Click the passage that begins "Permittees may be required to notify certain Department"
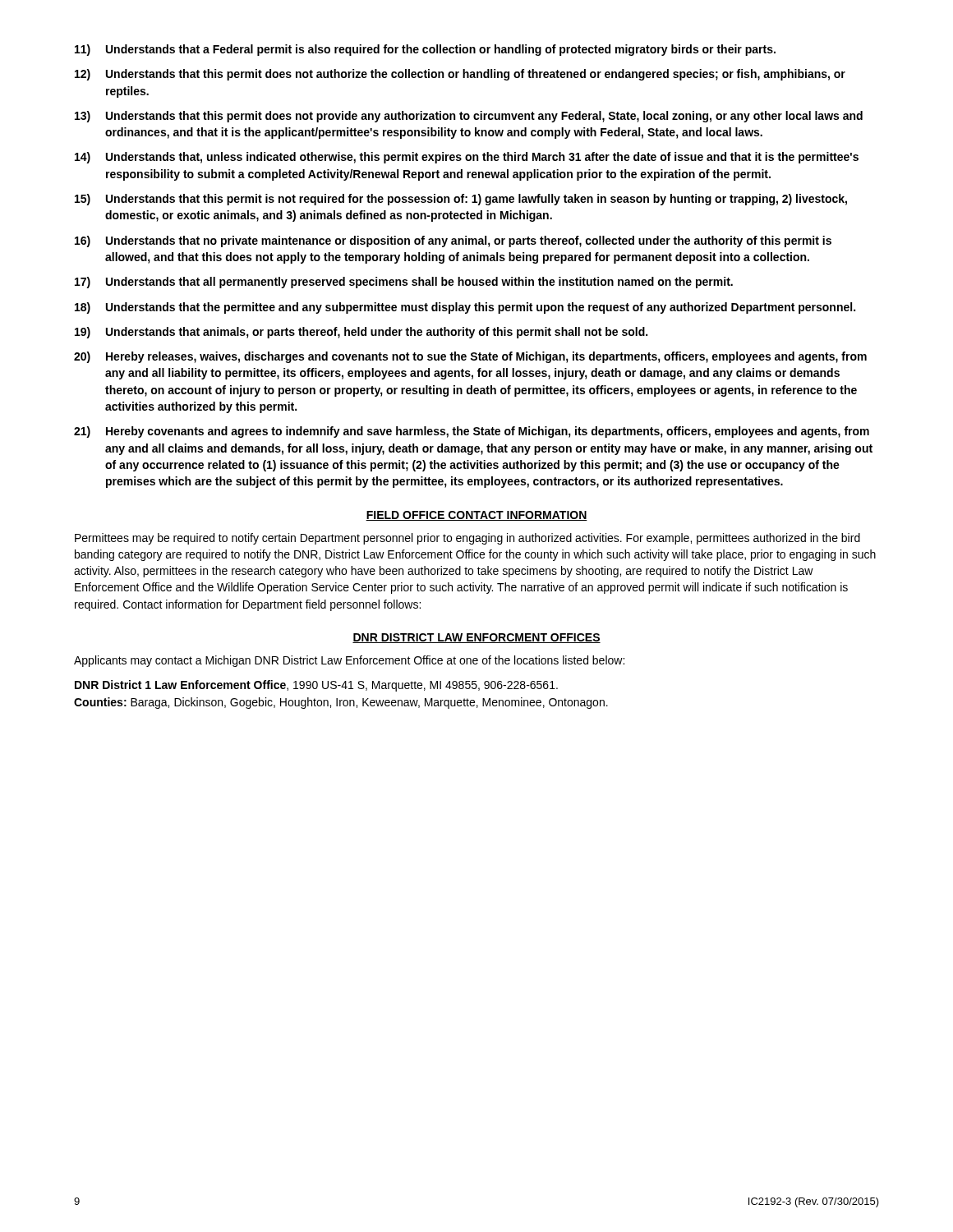Viewport: 953px width, 1232px height. pos(475,571)
